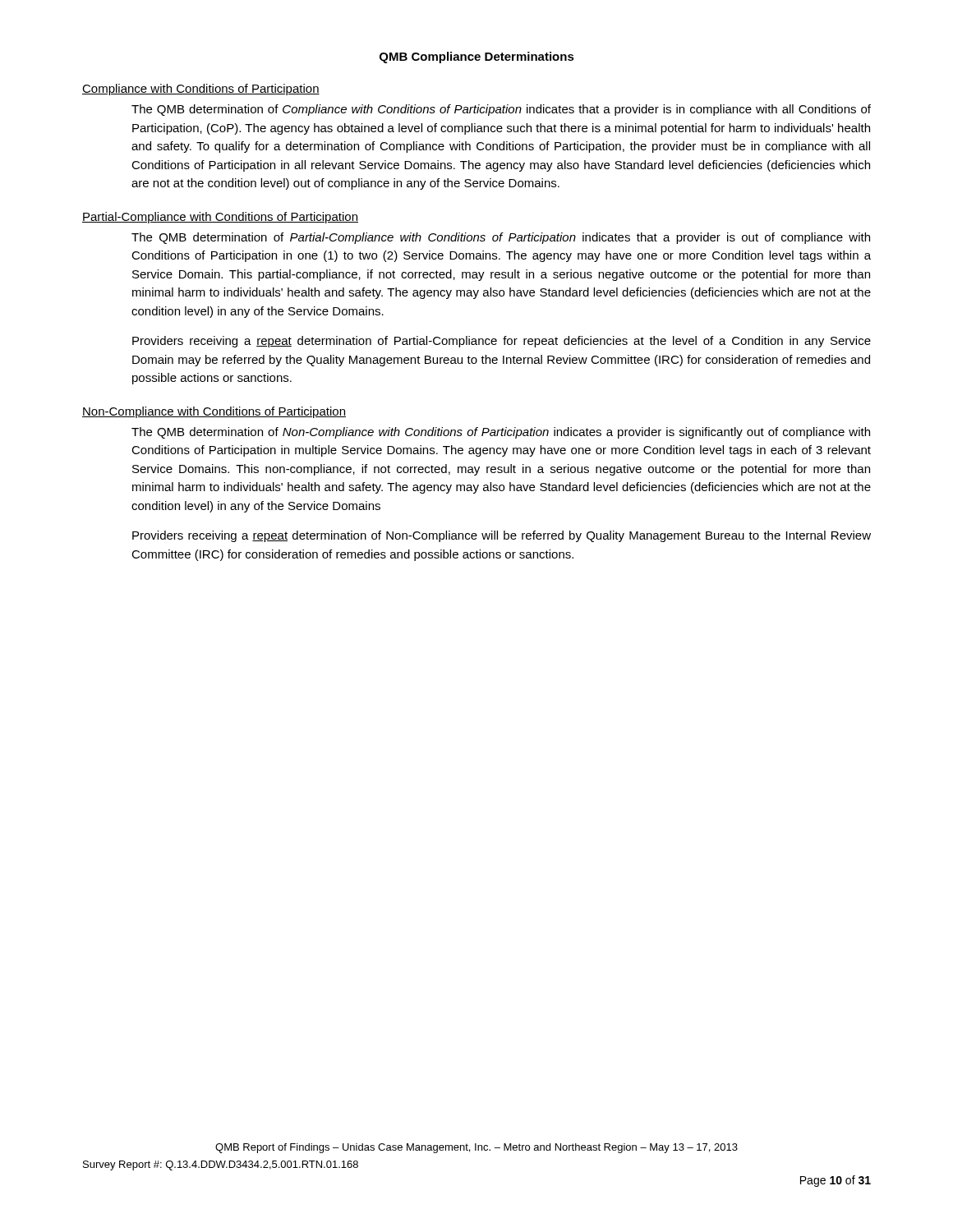Select the text block starting "Non-Compliance with Conditions"

click(214, 411)
